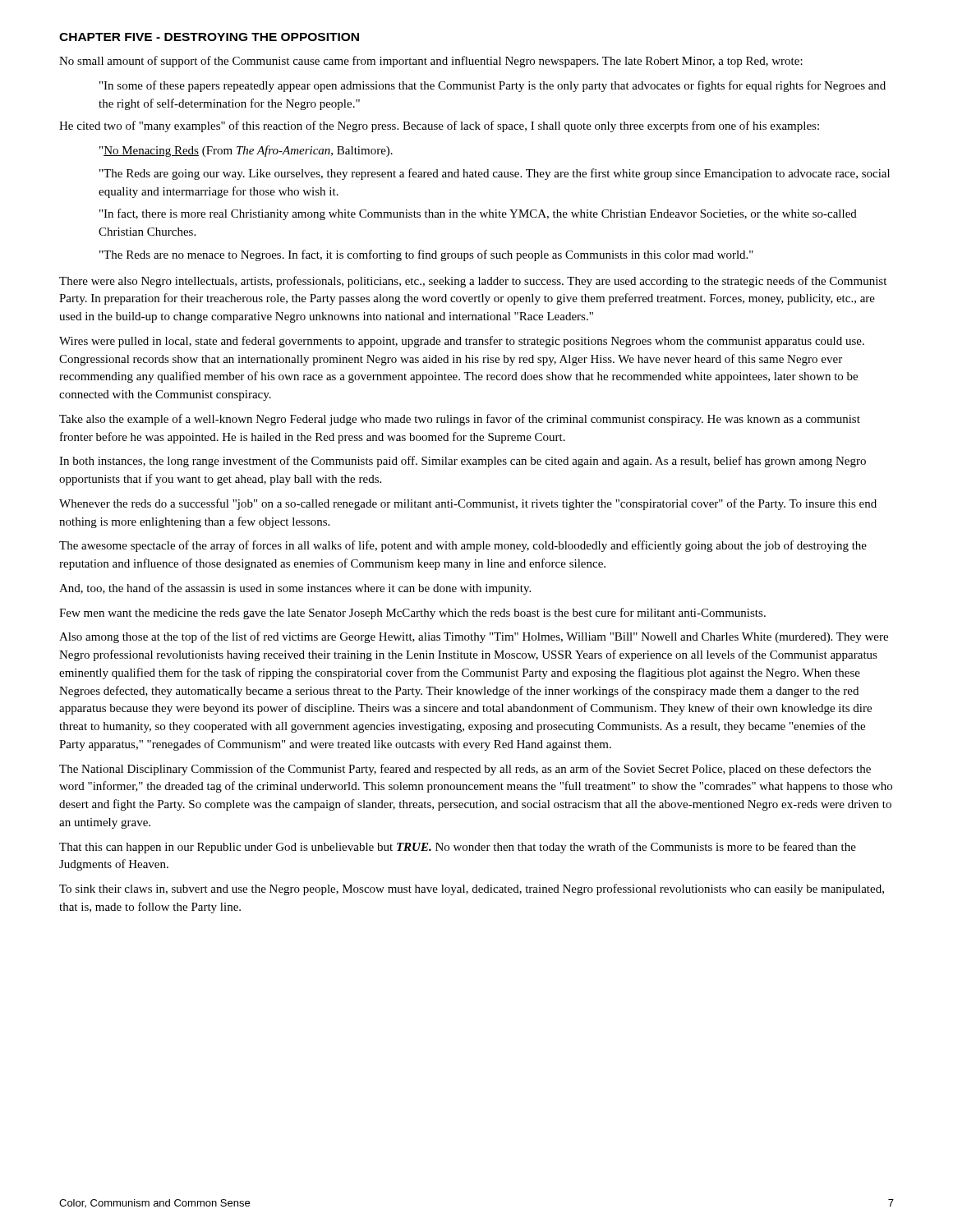Point to the block beginning "Few men want the medicine the"

413,612
